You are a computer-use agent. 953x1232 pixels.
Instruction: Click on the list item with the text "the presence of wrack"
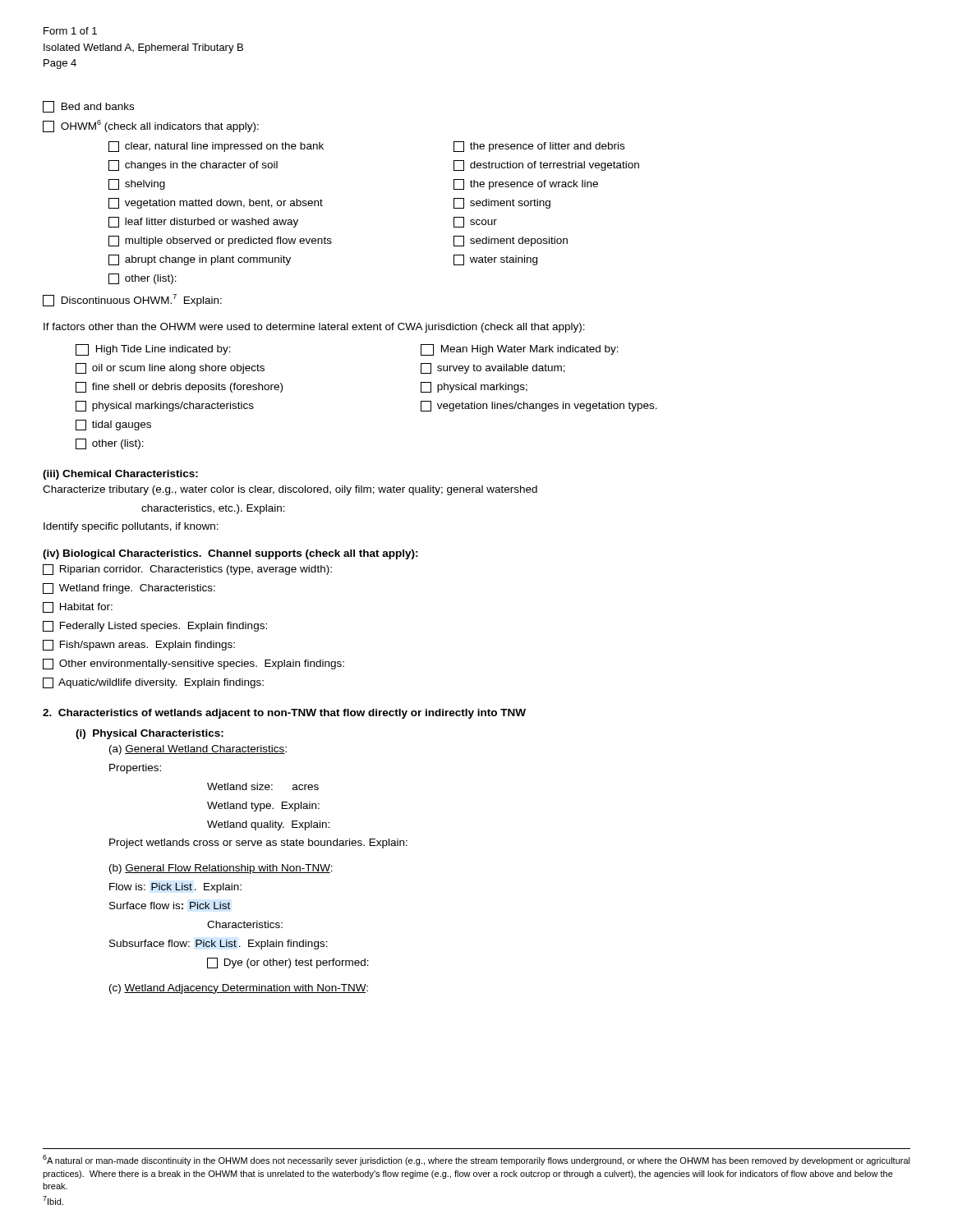(526, 184)
